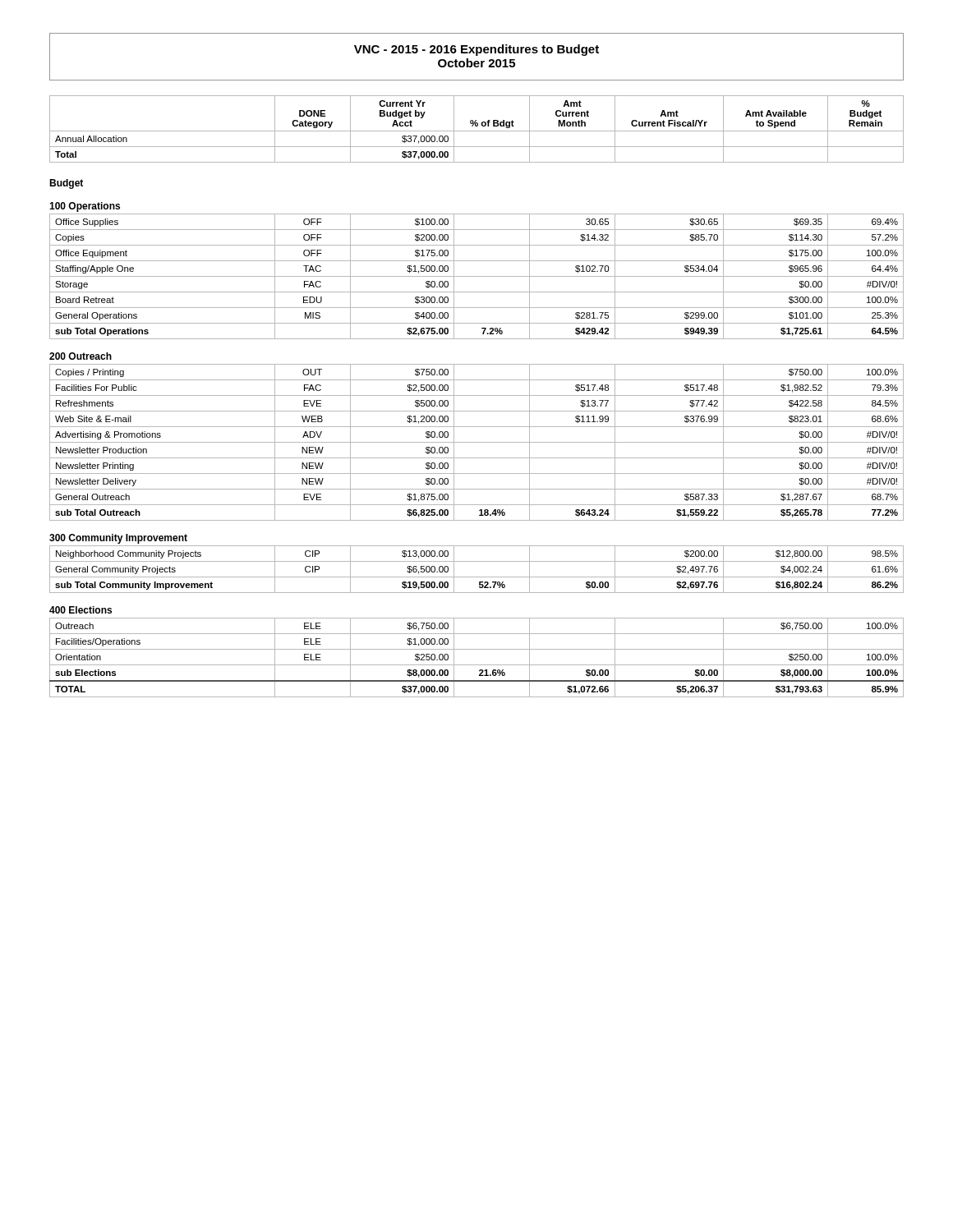The height and width of the screenshot is (1232, 953).
Task: Locate the title that opens with "VNC - 2015 -"
Action: point(476,56)
